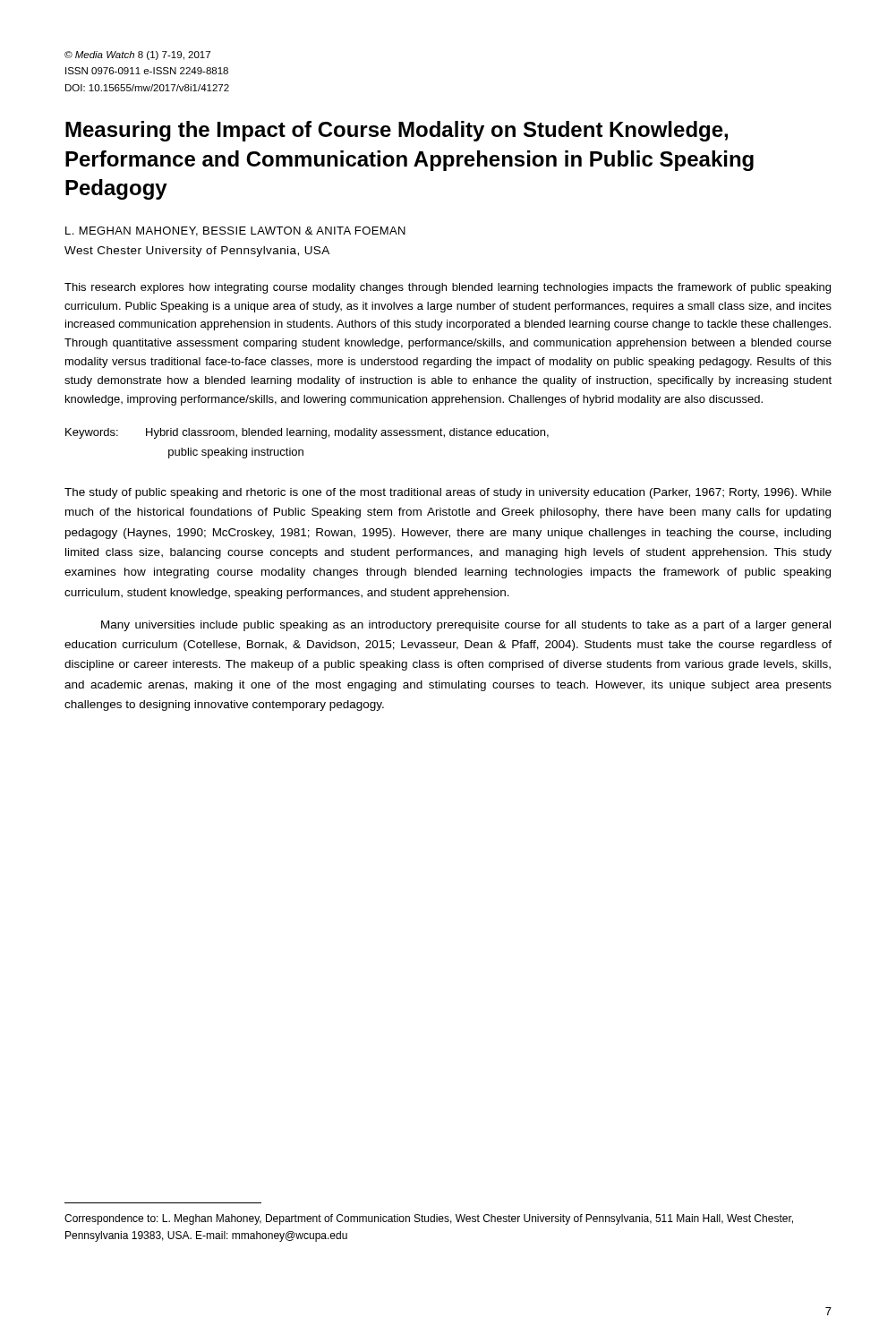Where is the passage that starts "L. Meghan Mahoney, Bessie Lawton &"?
Image resolution: width=896 pixels, height=1343 pixels.
point(235,231)
